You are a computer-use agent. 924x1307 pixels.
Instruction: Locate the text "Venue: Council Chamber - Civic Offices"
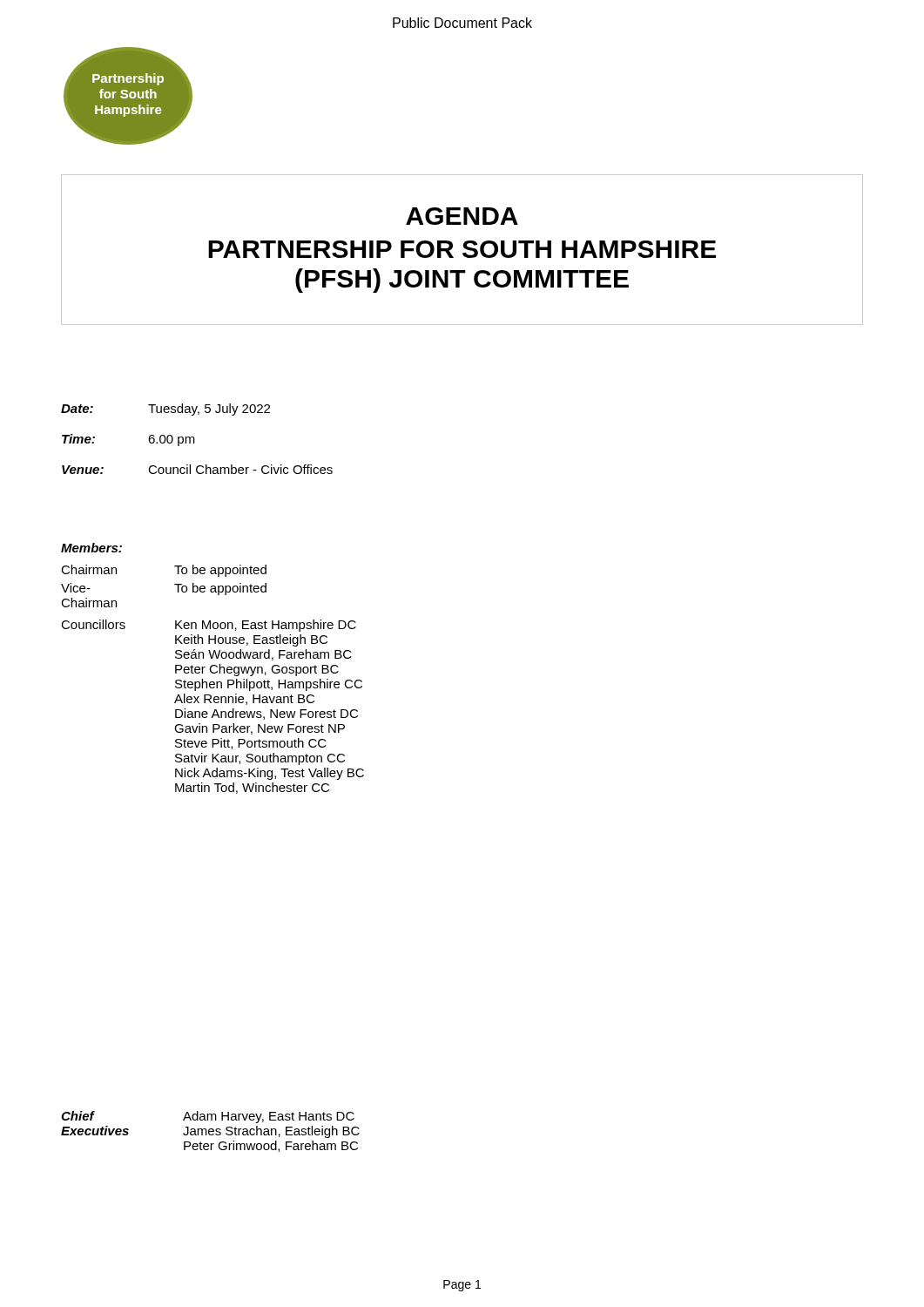(x=197, y=469)
